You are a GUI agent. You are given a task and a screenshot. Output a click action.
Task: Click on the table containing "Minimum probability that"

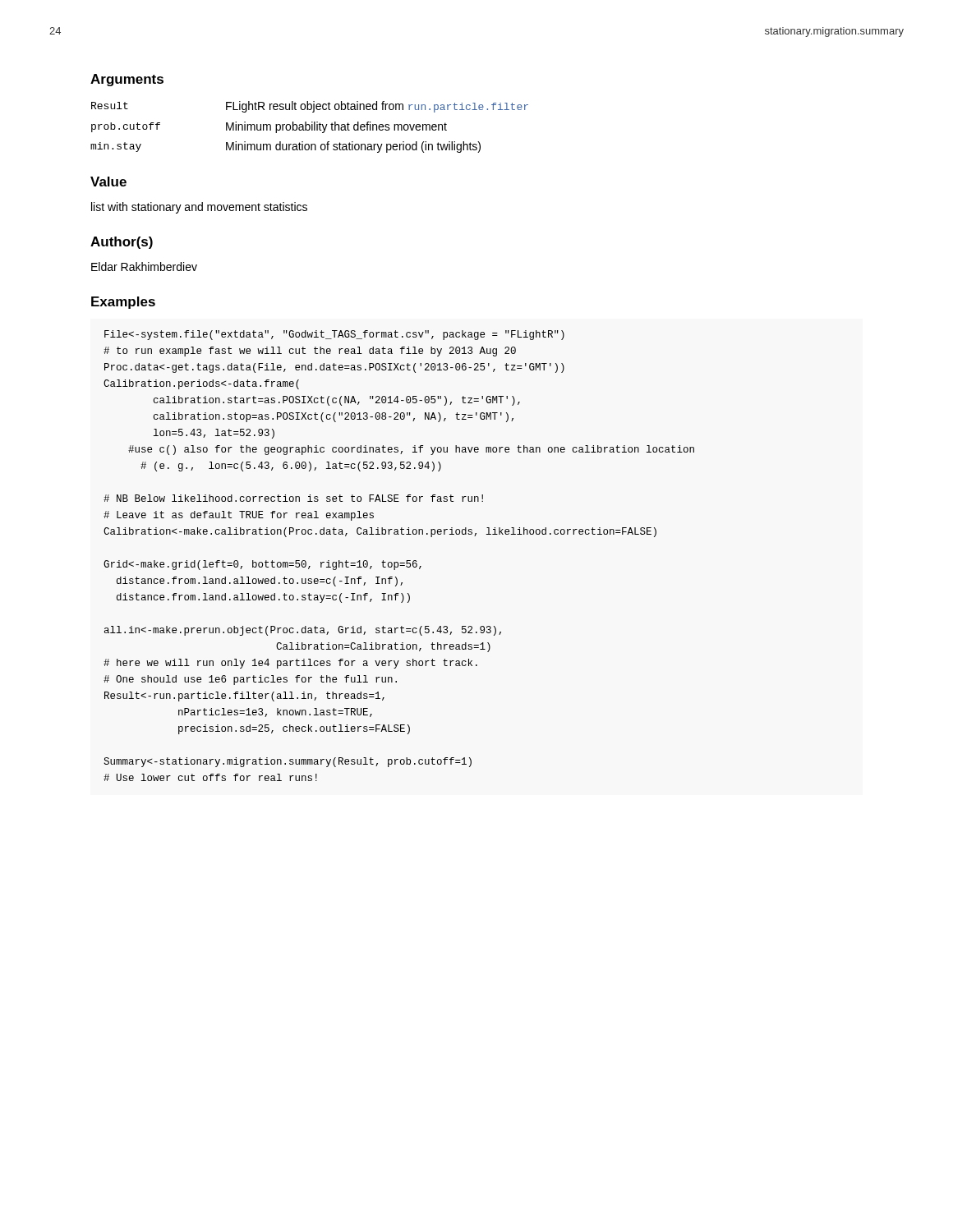(476, 126)
